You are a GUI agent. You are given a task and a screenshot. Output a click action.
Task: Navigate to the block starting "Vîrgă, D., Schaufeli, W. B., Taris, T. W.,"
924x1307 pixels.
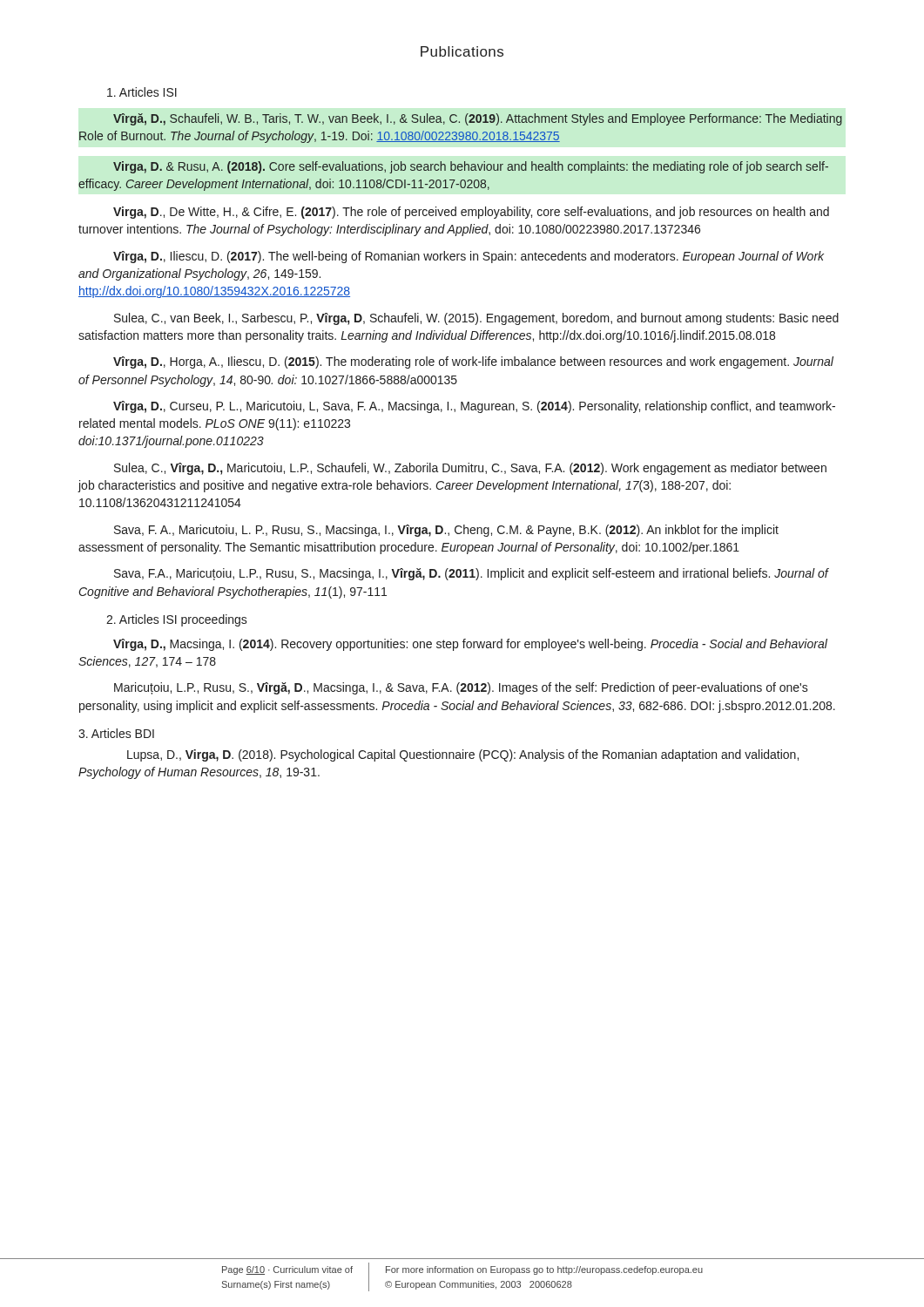click(460, 127)
